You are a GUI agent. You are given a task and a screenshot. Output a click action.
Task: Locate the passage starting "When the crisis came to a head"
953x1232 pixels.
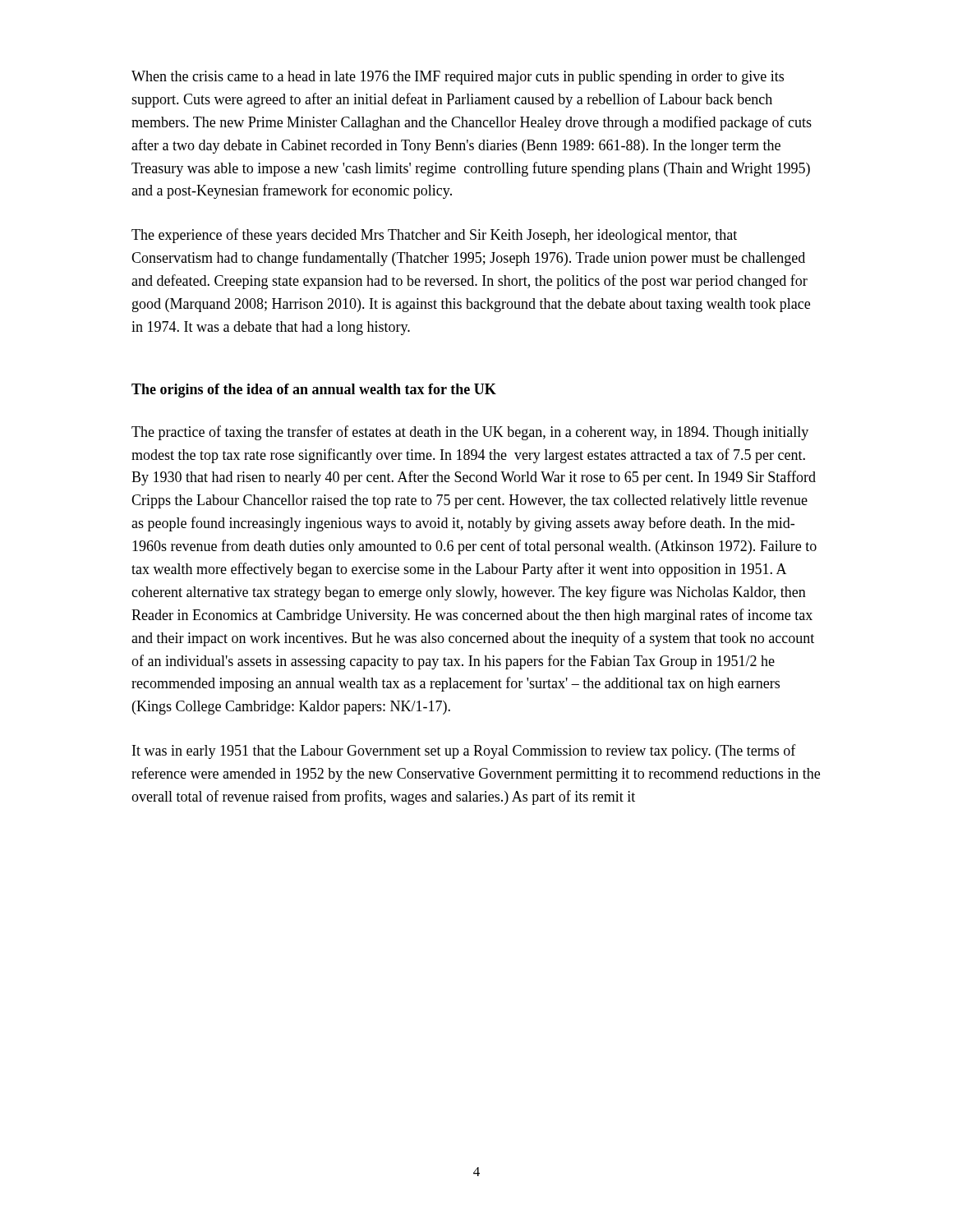pos(472,134)
